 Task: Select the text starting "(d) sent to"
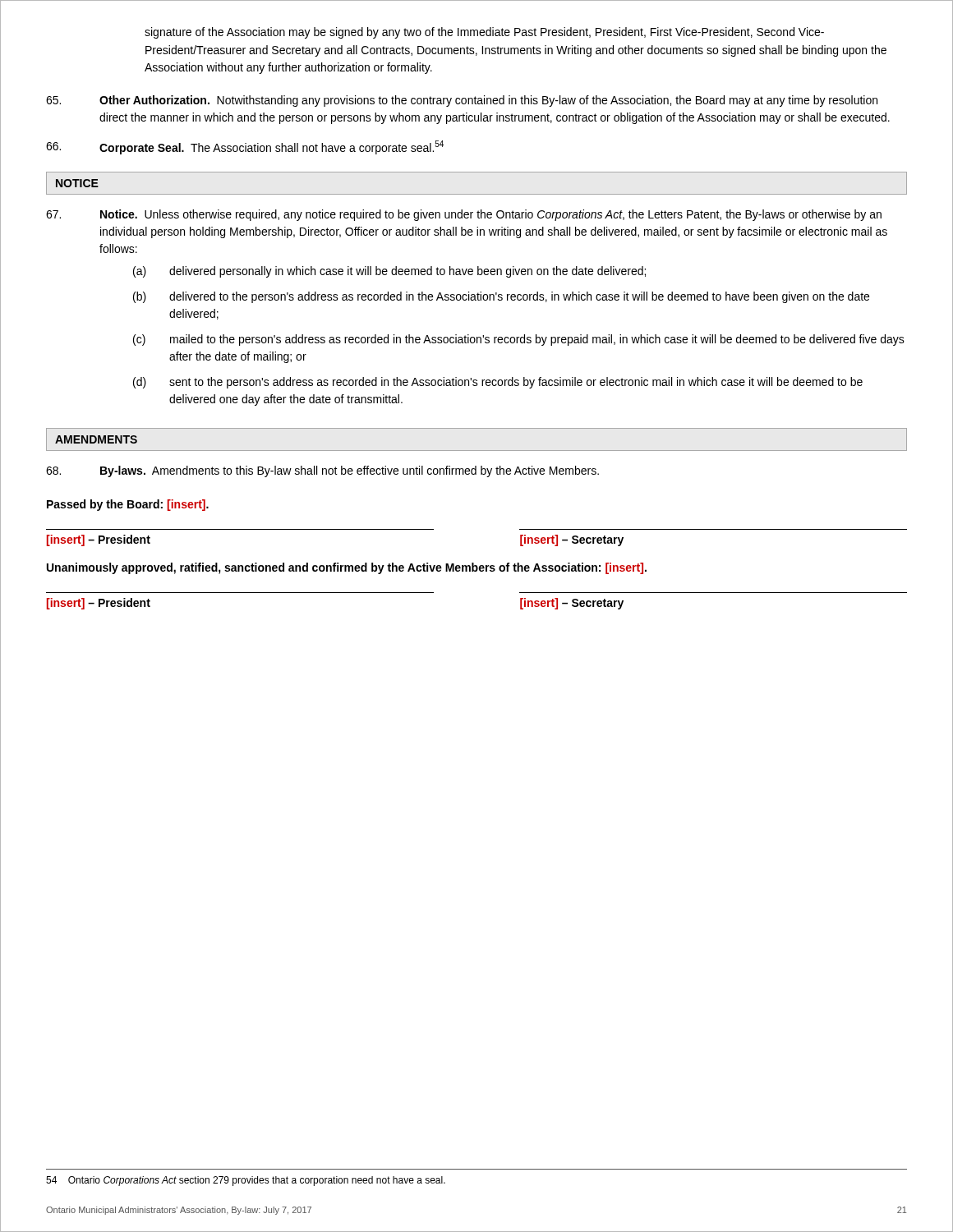520,391
